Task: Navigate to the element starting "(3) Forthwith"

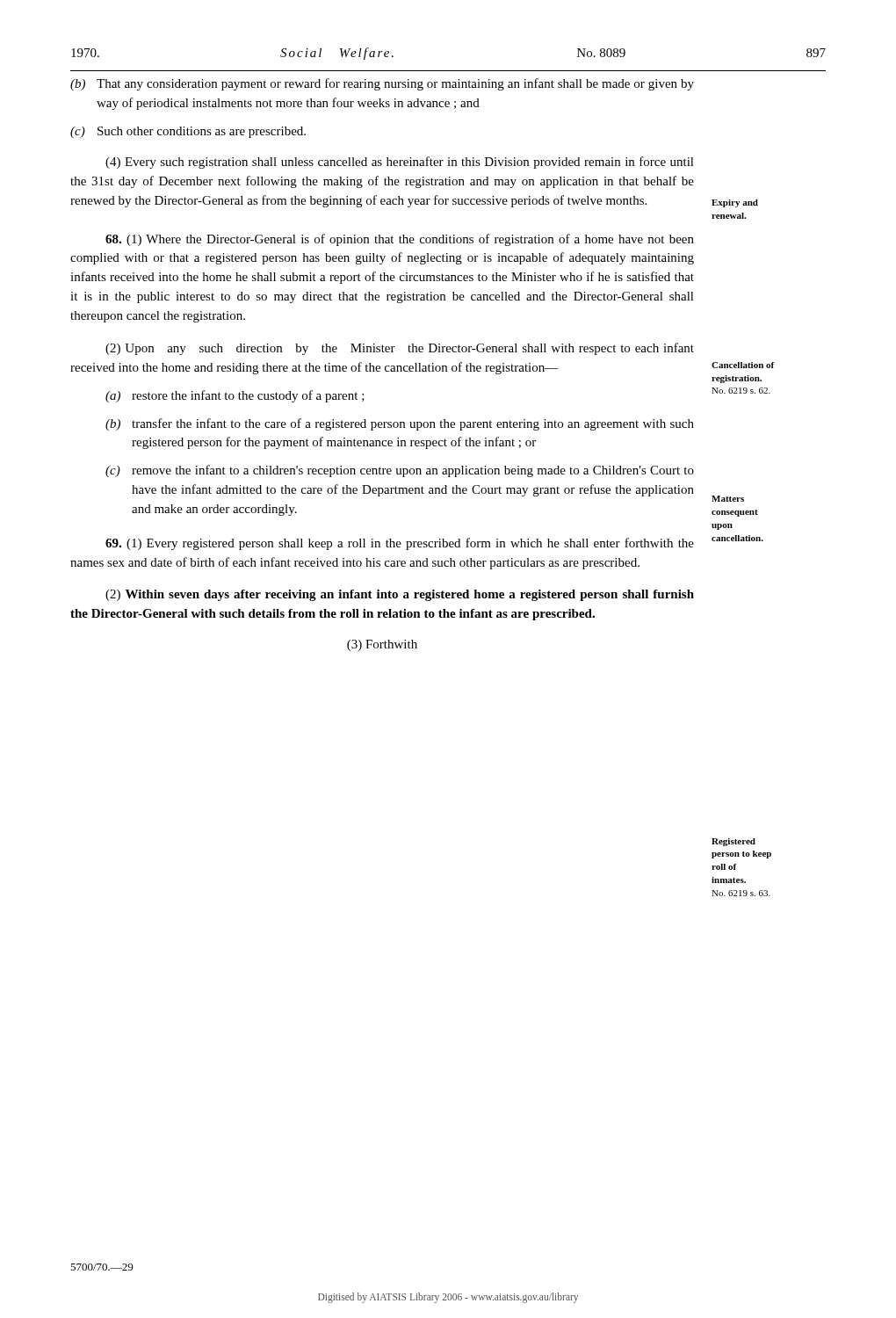Action: 382,644
